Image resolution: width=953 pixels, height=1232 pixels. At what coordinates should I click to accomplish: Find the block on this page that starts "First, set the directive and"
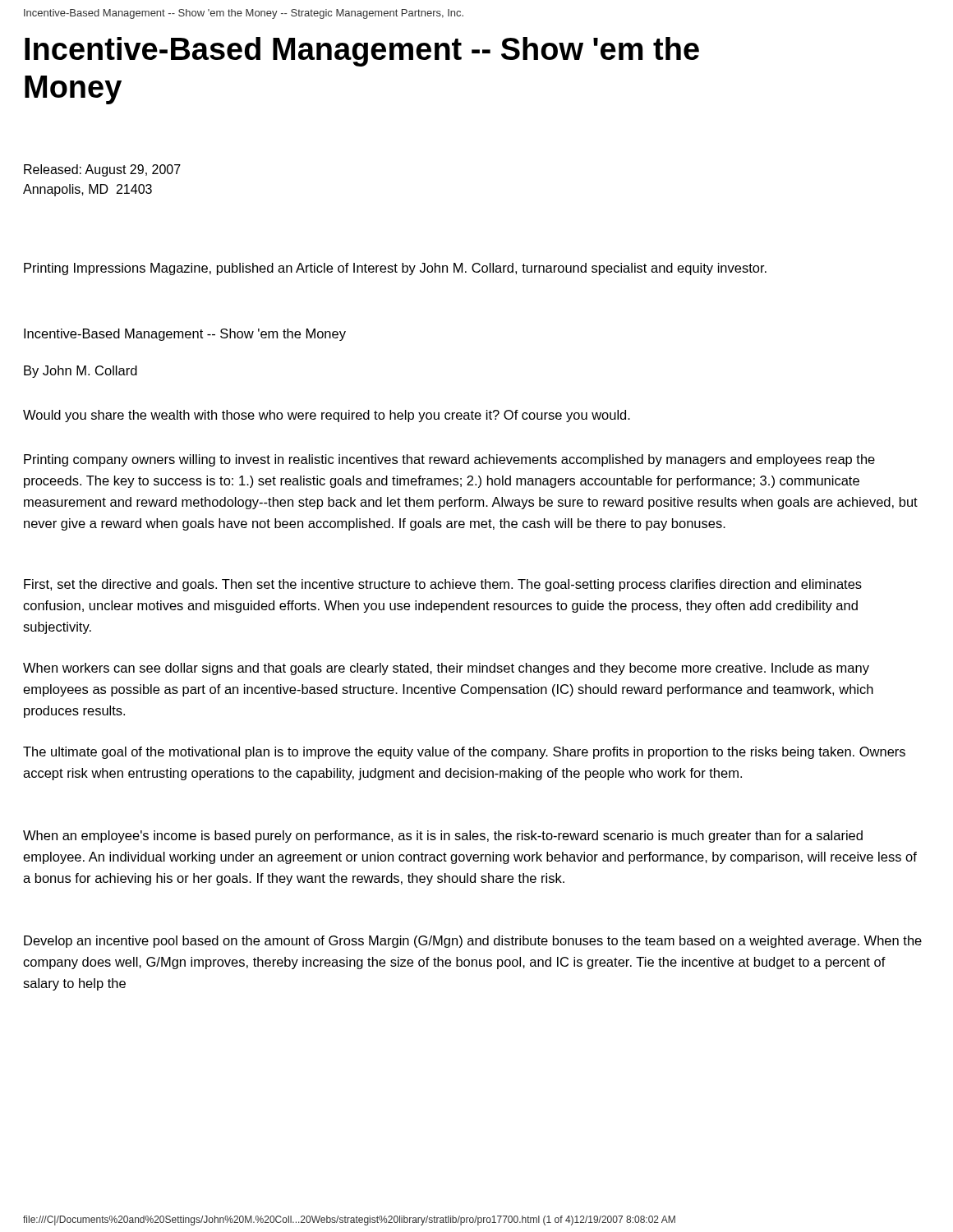tap(442, 605)
